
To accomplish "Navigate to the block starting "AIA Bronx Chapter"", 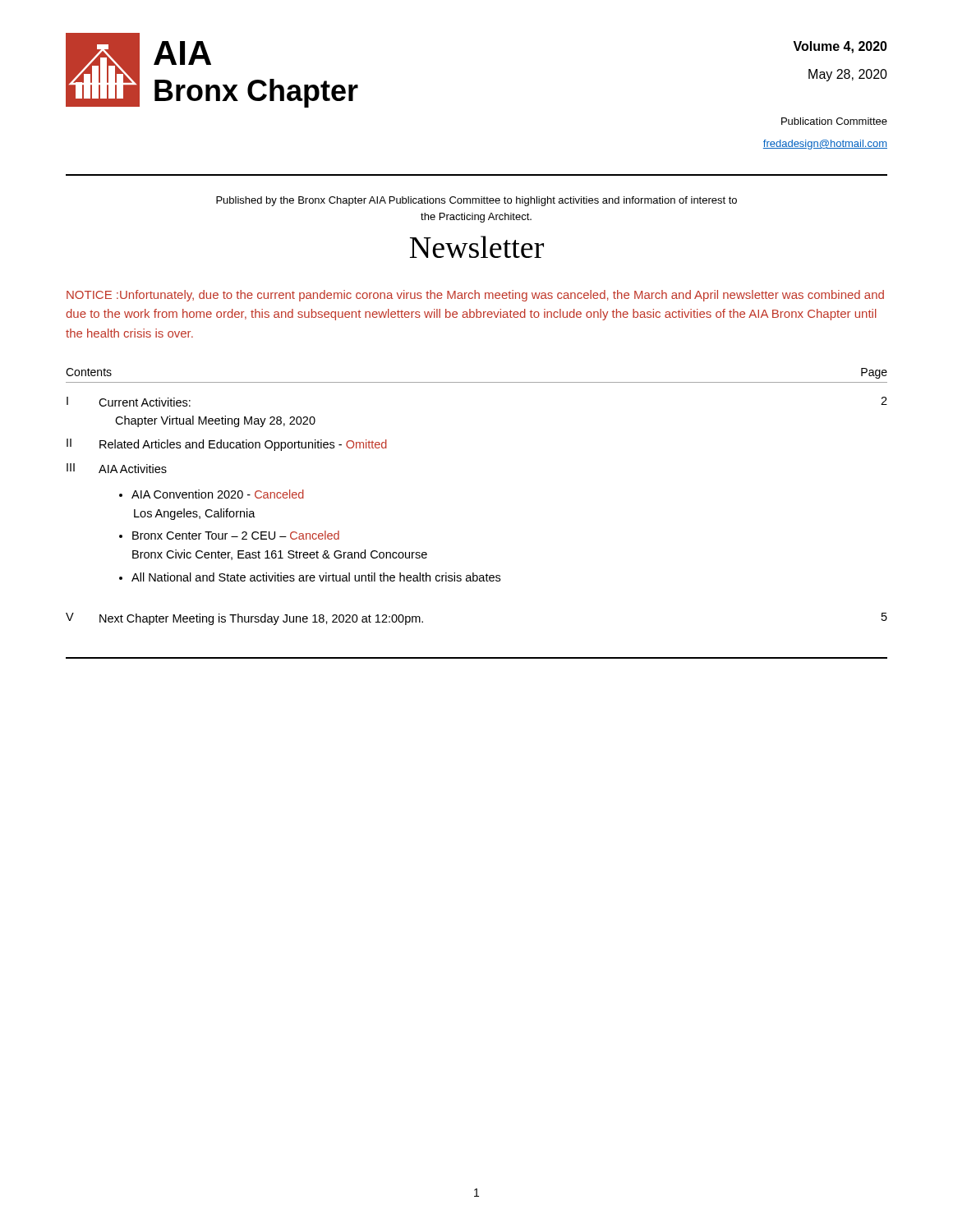I will (x=255, y=71).
